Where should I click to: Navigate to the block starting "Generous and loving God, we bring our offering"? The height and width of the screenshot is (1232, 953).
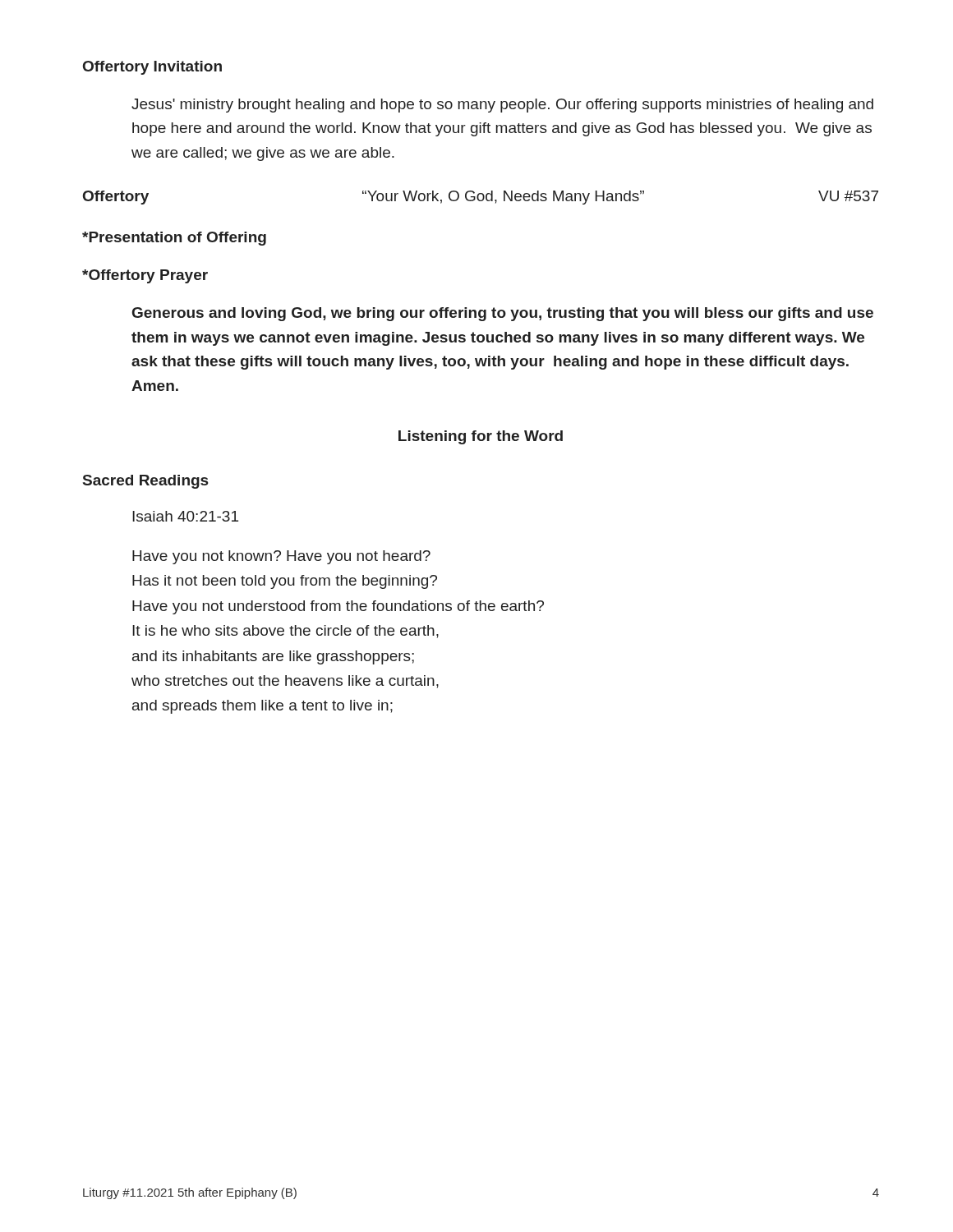(503, 349)
